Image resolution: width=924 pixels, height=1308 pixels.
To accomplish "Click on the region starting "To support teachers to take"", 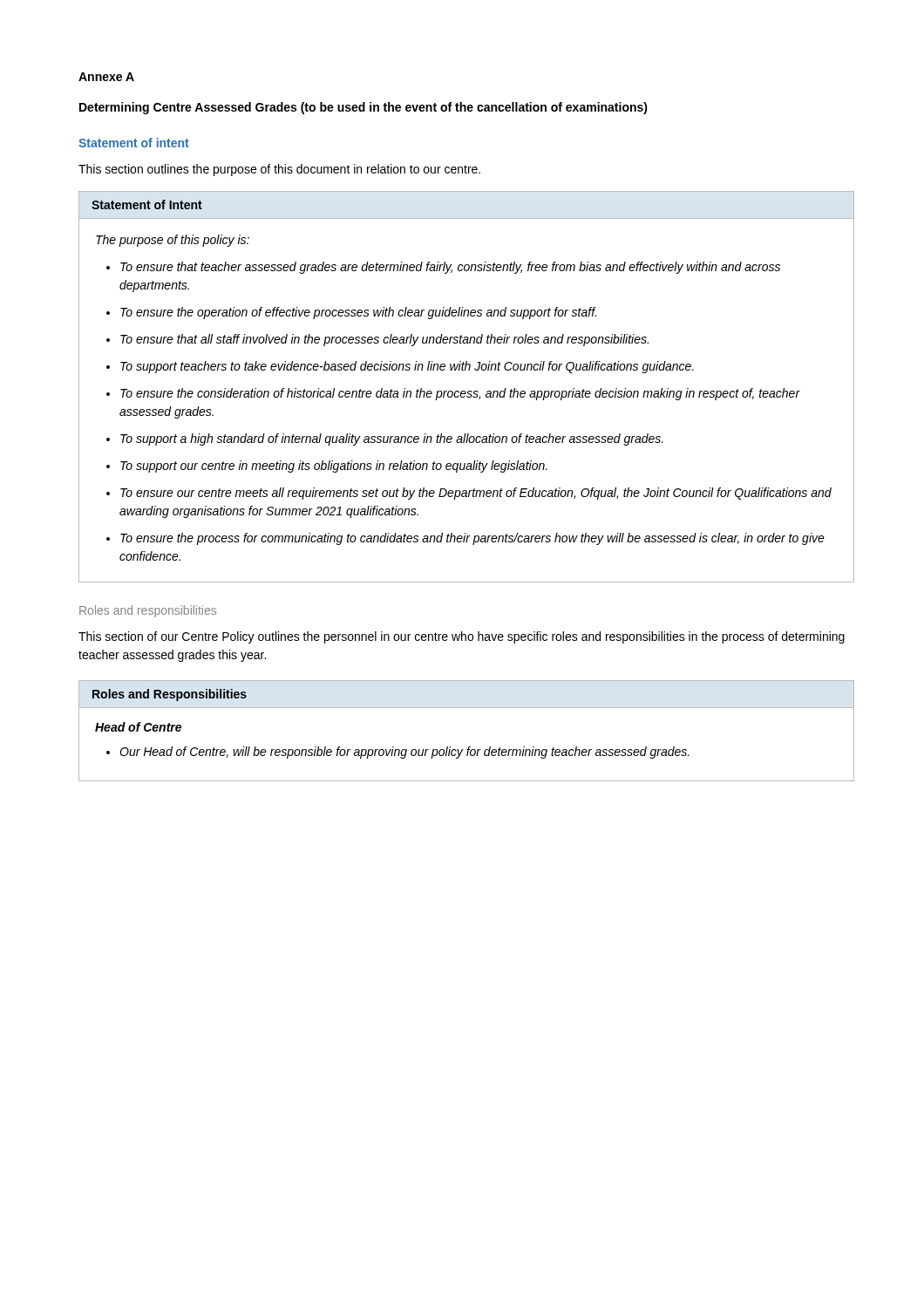I will click(407, 366).
